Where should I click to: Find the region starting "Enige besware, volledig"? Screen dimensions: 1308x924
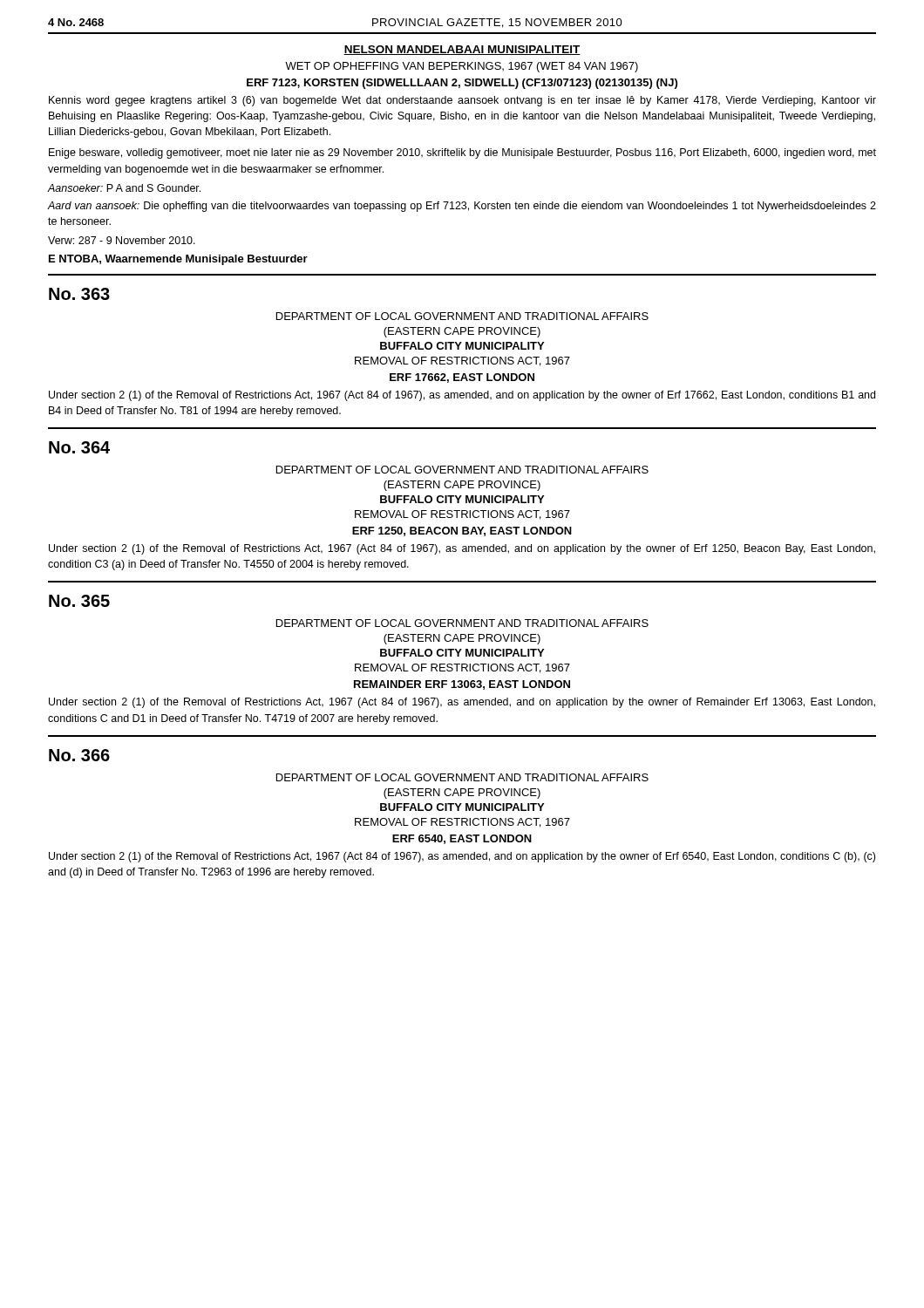click(x=462, y=161)
